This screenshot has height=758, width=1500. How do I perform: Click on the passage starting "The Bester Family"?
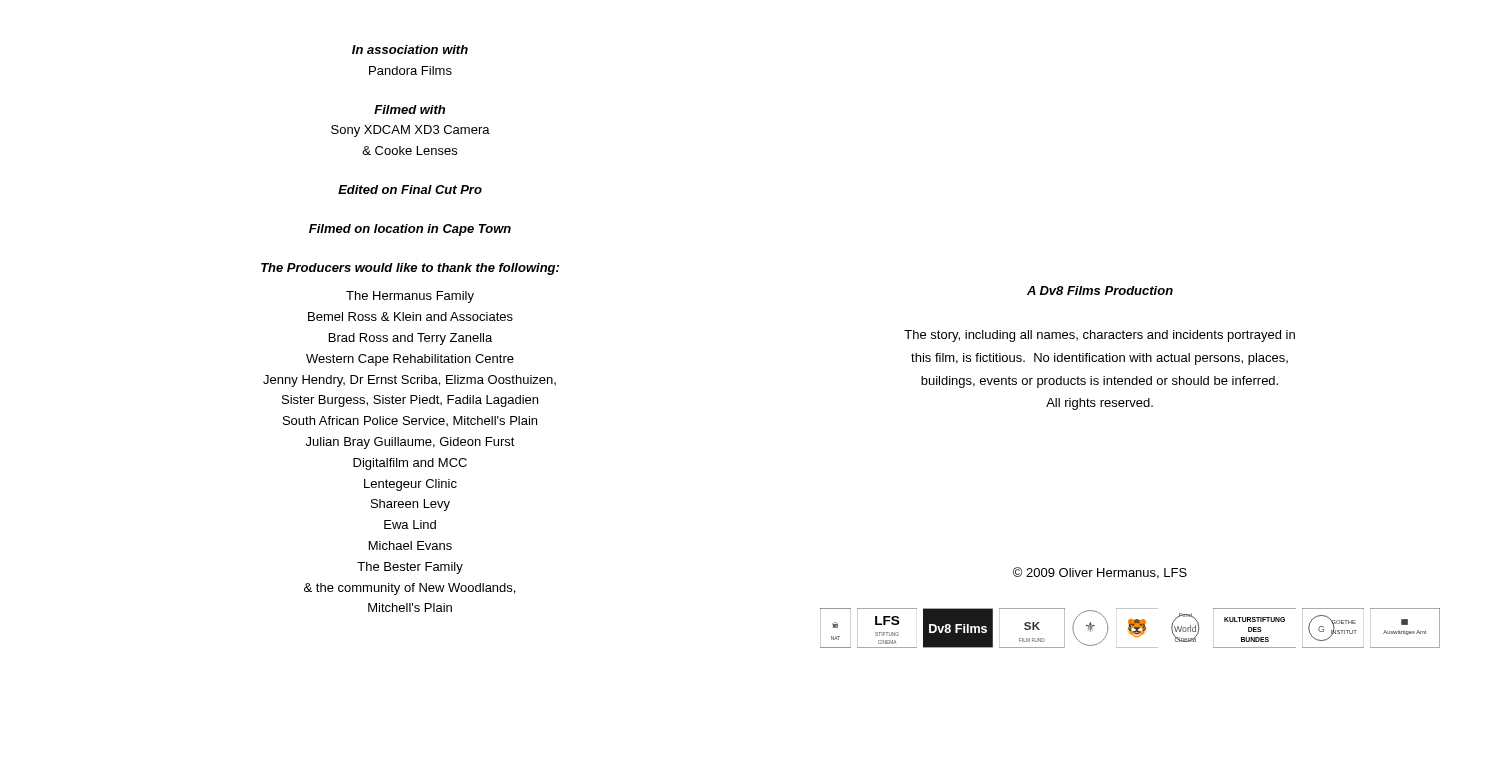[410, 566]
